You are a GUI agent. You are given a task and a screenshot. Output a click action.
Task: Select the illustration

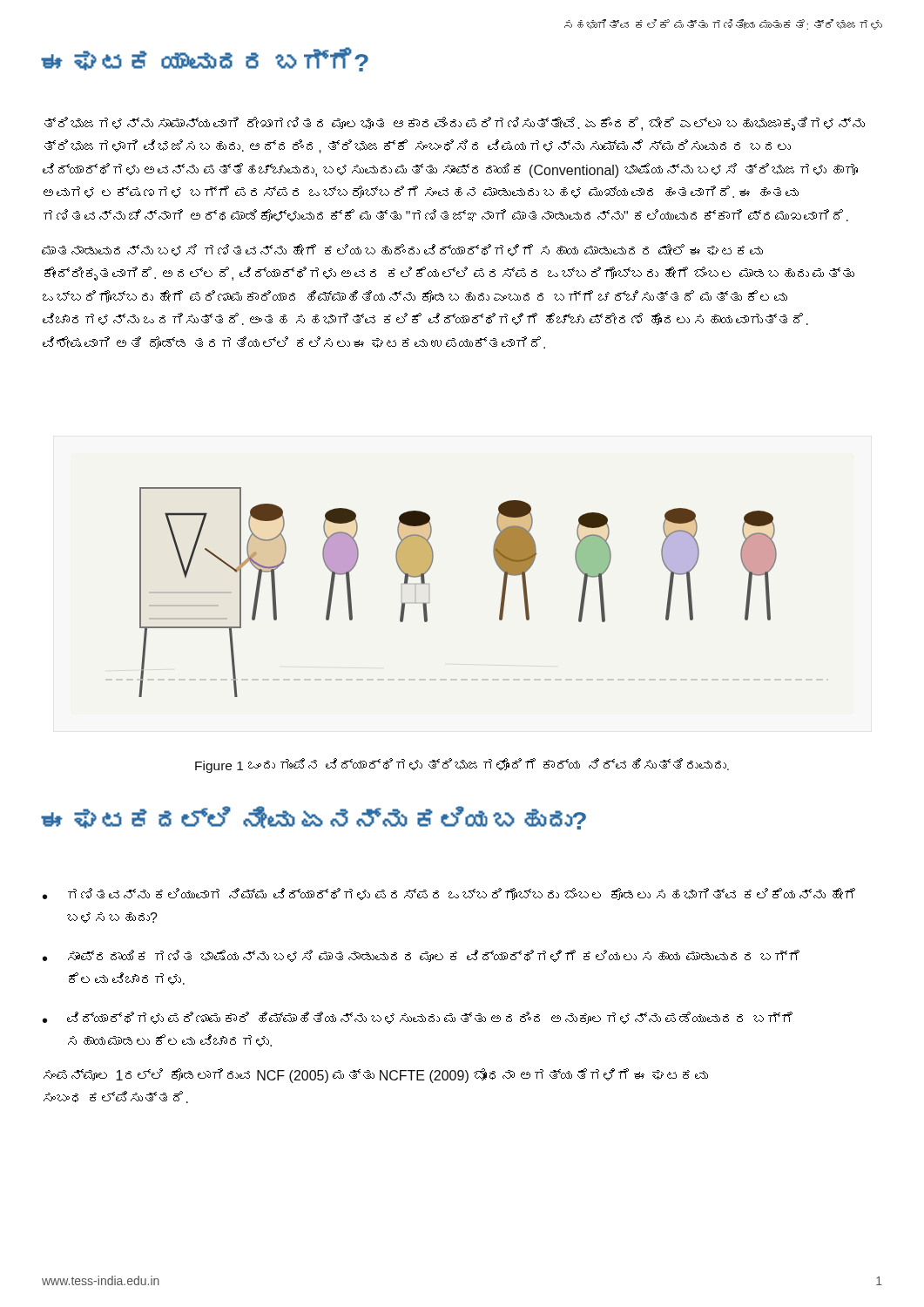point(462,586)
